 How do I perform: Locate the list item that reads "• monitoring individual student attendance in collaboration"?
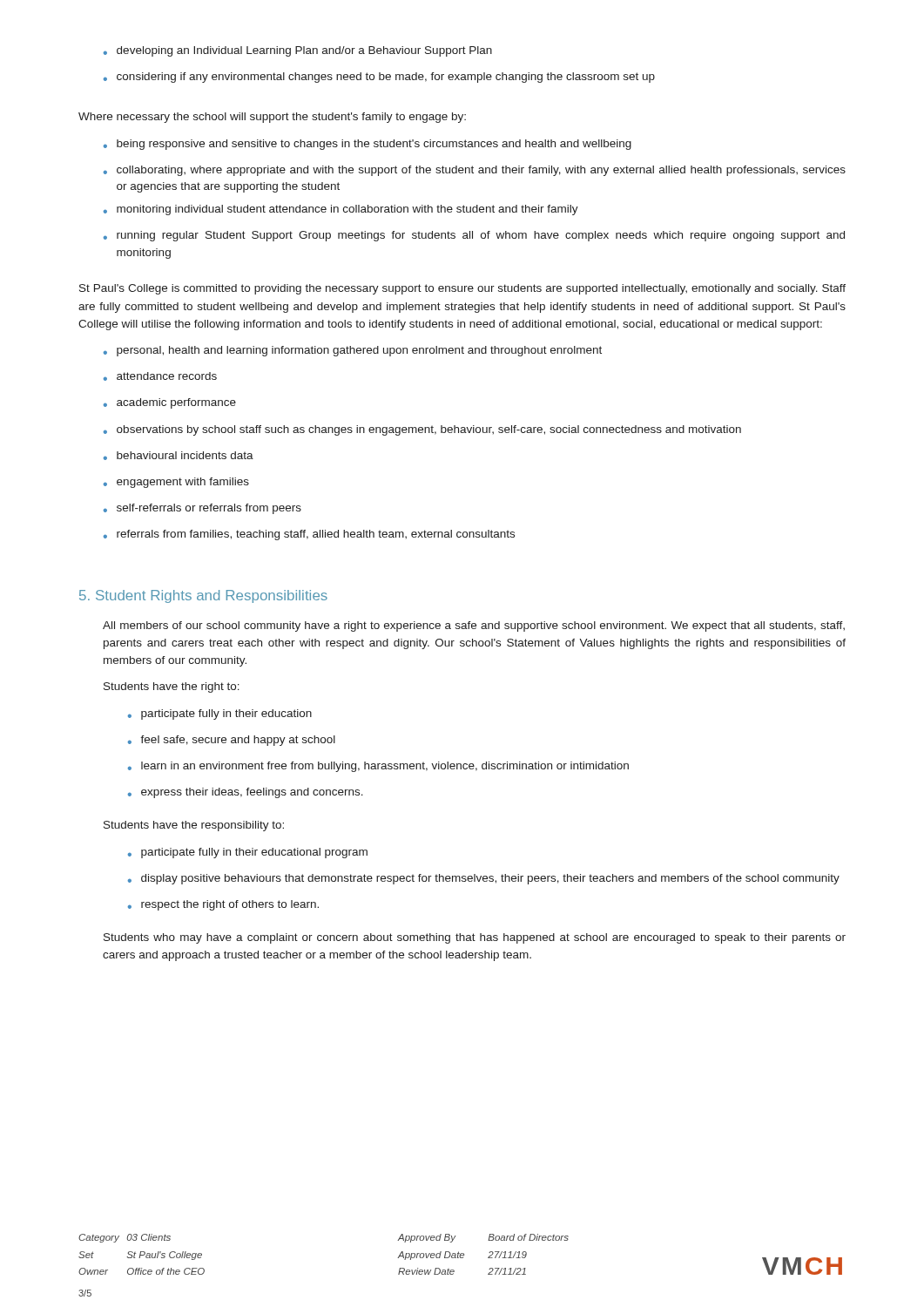(340, 211)
